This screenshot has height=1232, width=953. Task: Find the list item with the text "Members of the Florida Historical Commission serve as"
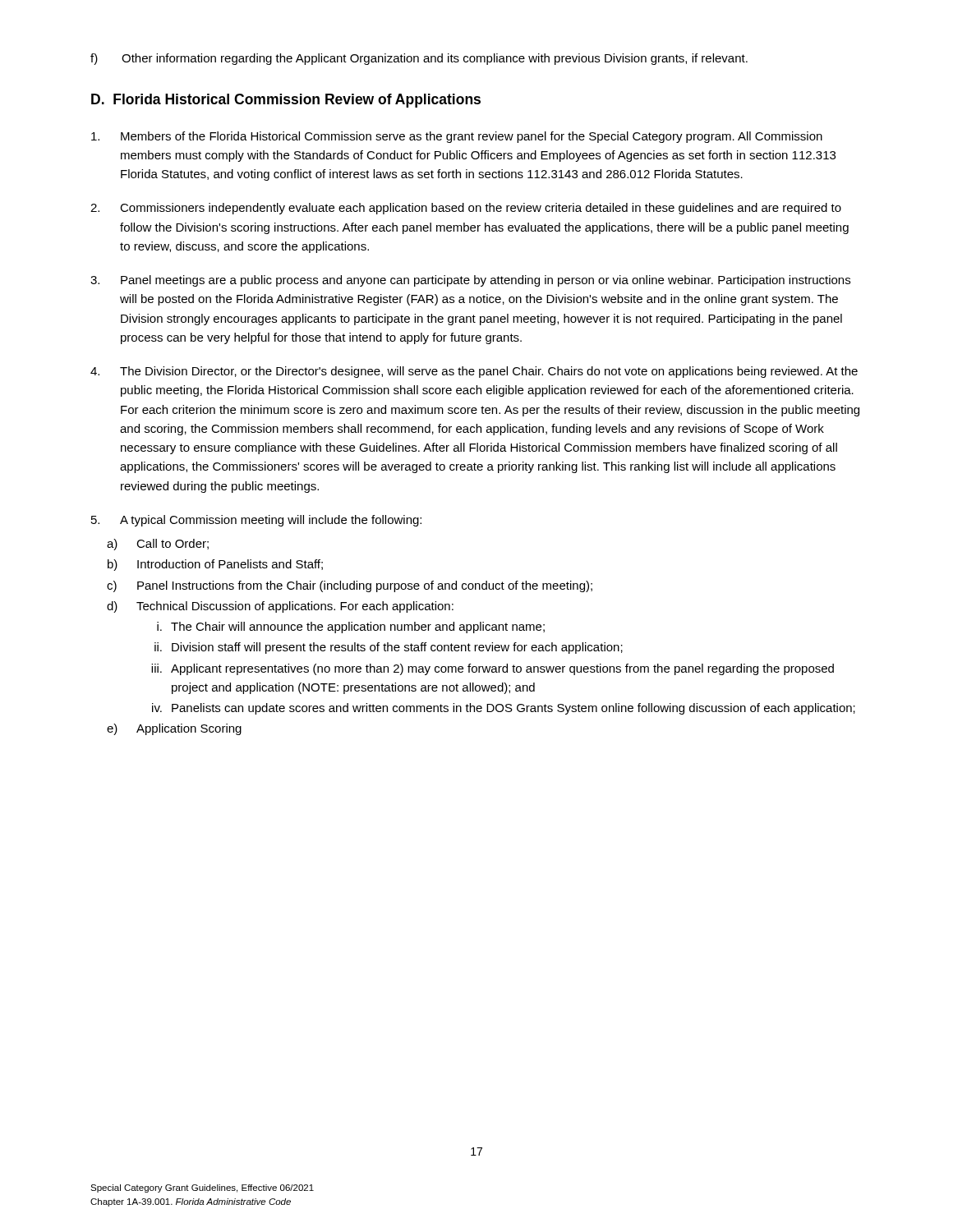476,155
